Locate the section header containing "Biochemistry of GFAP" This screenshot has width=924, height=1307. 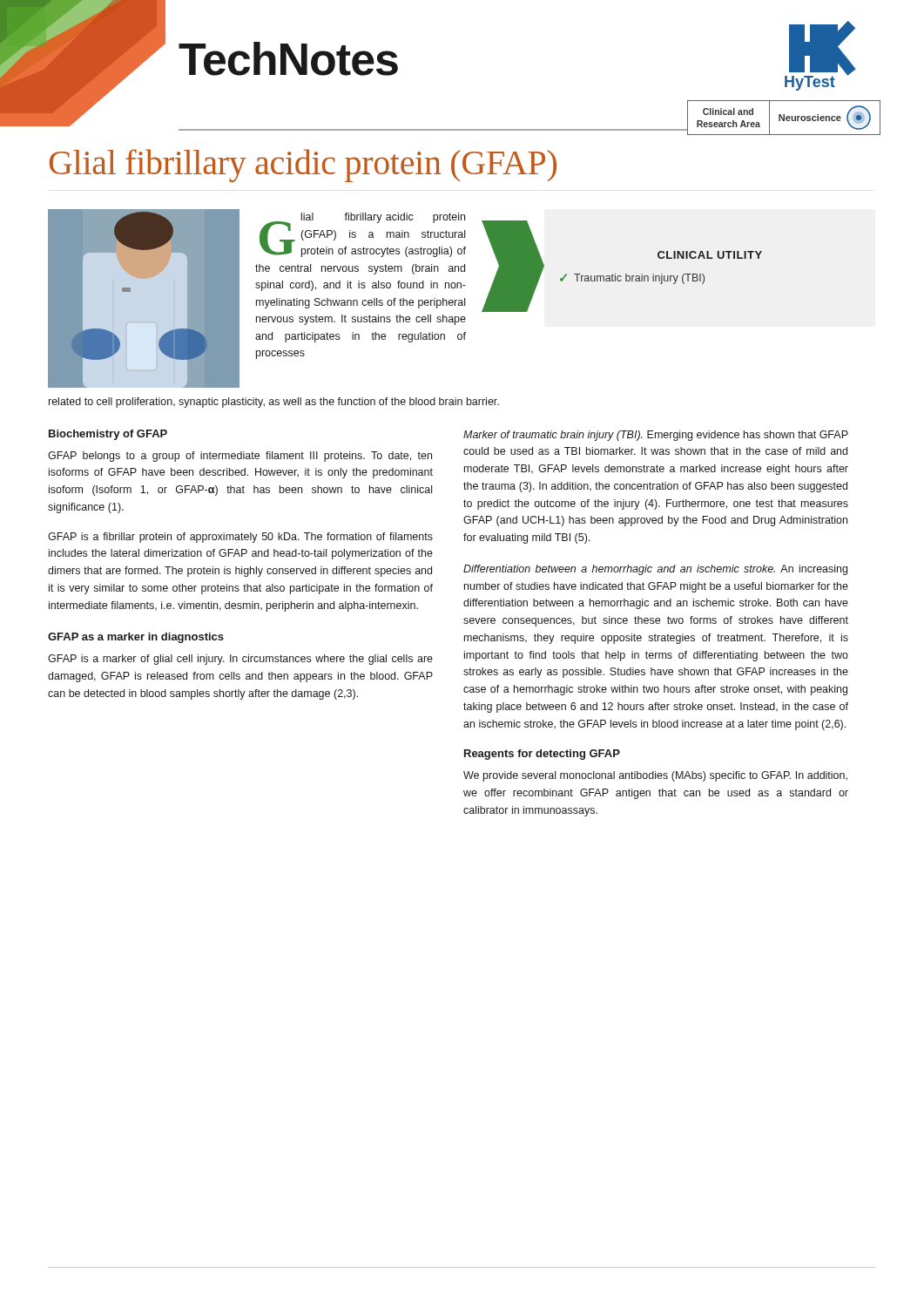click(108, 433)
